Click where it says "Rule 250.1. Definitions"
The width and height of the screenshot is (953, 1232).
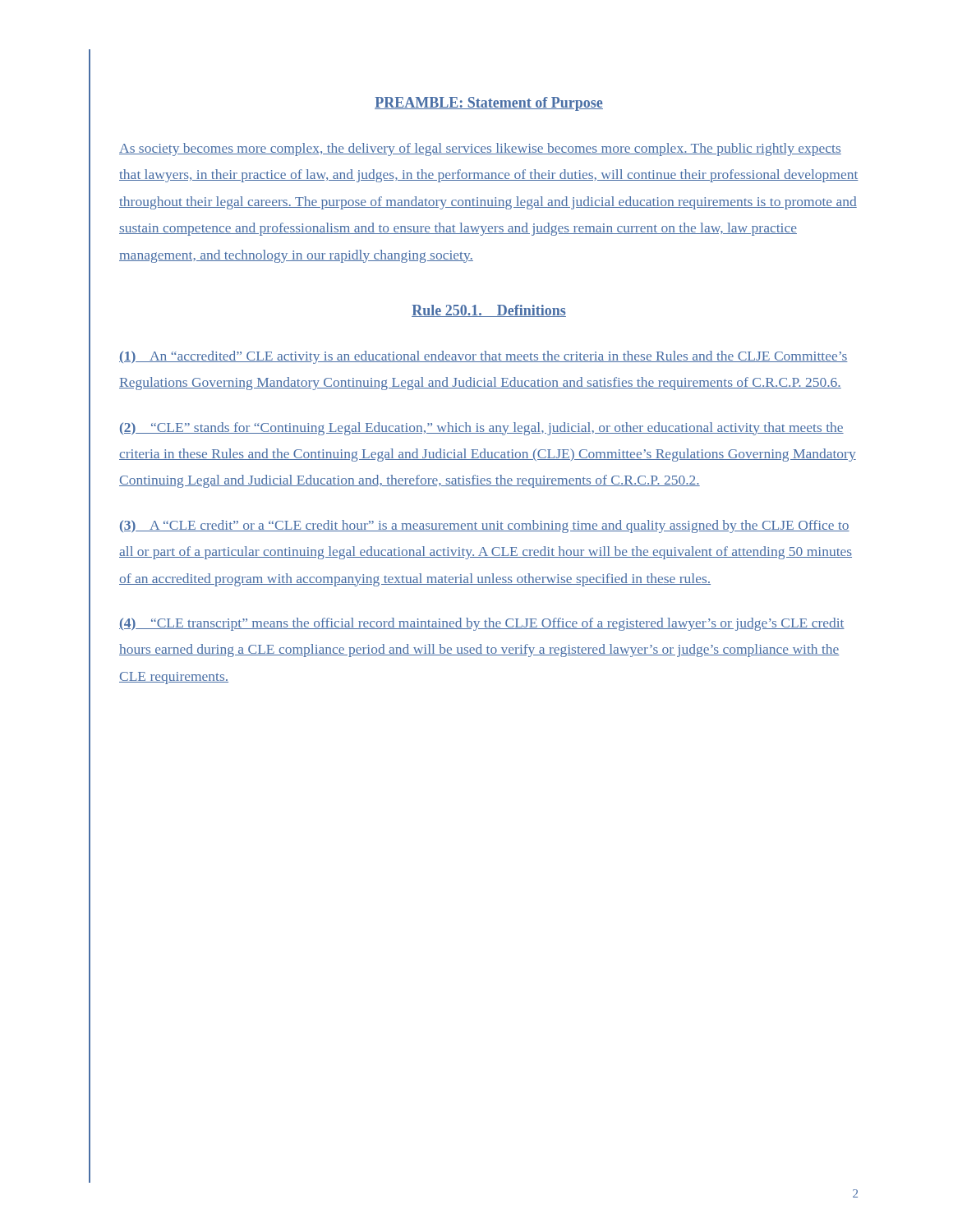tap(489, 310)
